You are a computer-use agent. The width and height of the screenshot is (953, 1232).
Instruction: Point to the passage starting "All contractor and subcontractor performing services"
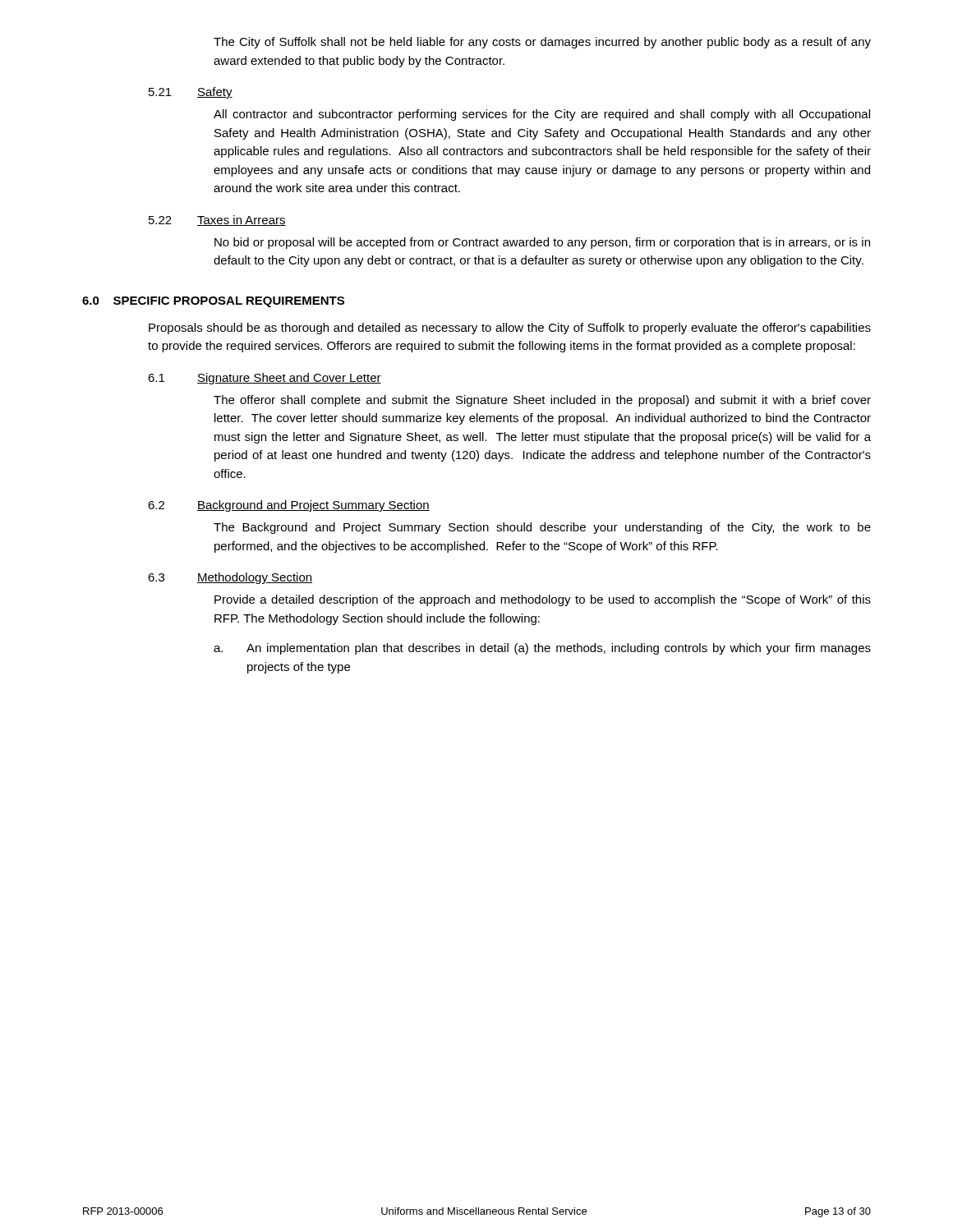[542, 151]
